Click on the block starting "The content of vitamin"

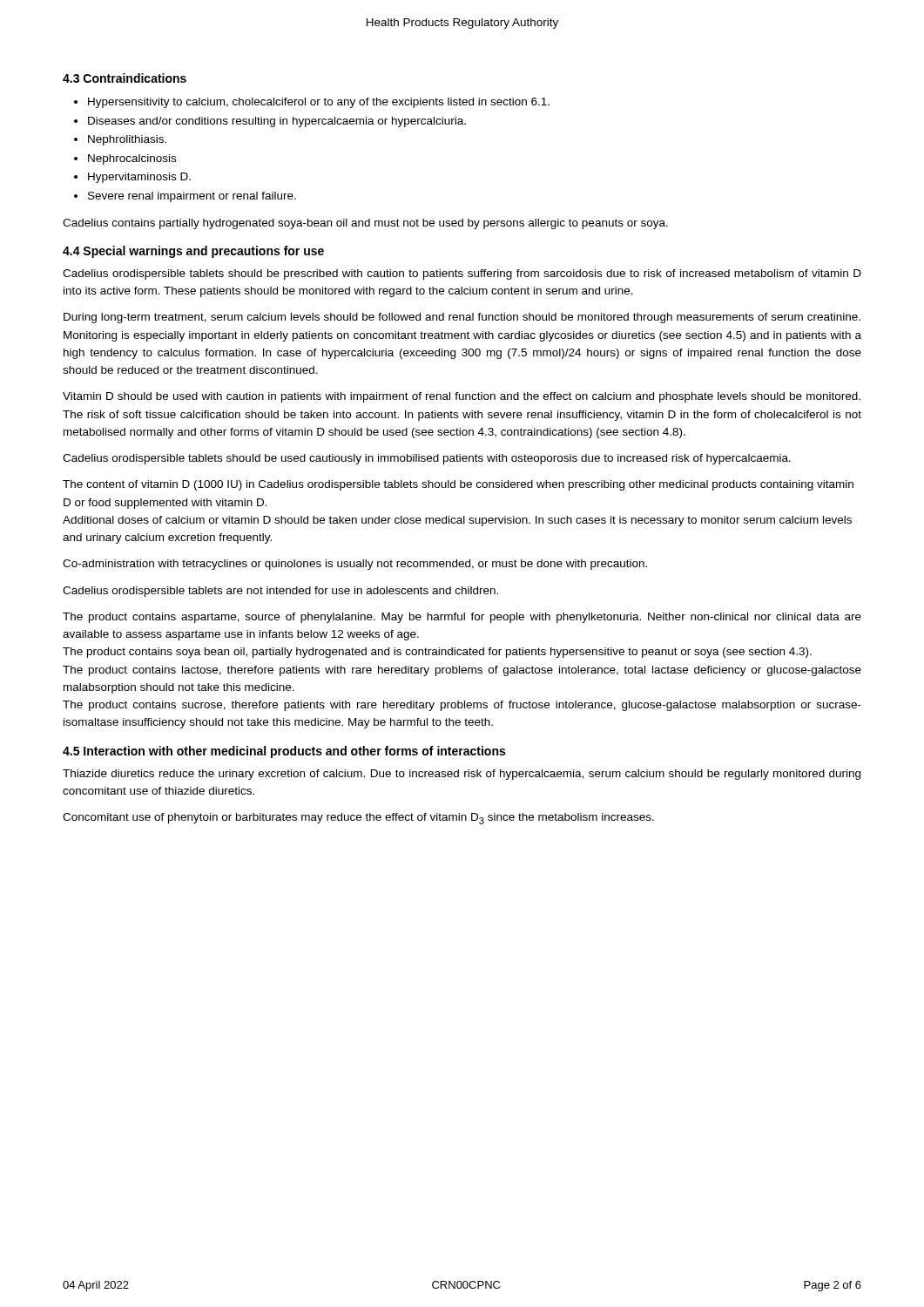[458, 511]
